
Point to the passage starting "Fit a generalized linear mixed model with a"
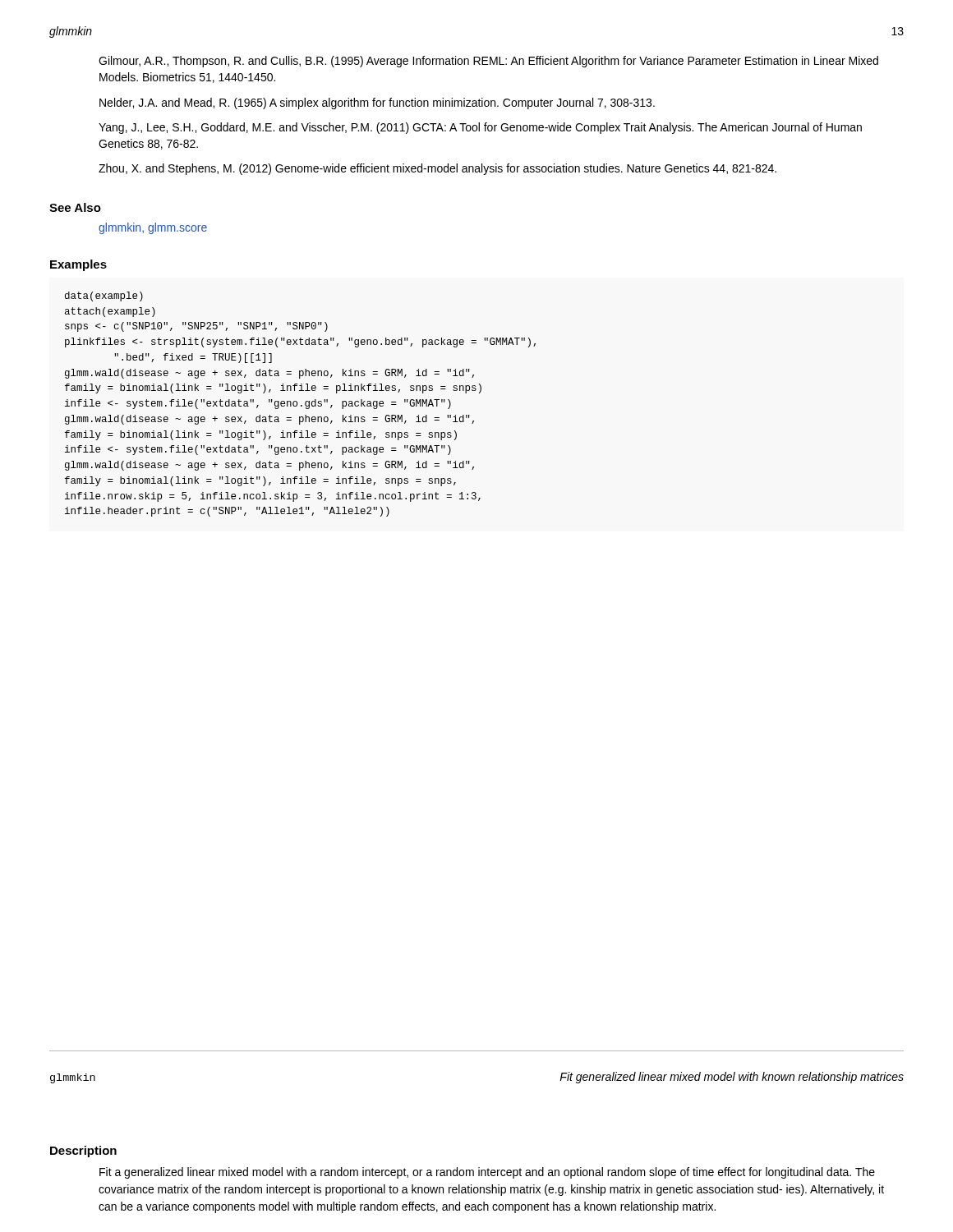tap(491, 1189)
